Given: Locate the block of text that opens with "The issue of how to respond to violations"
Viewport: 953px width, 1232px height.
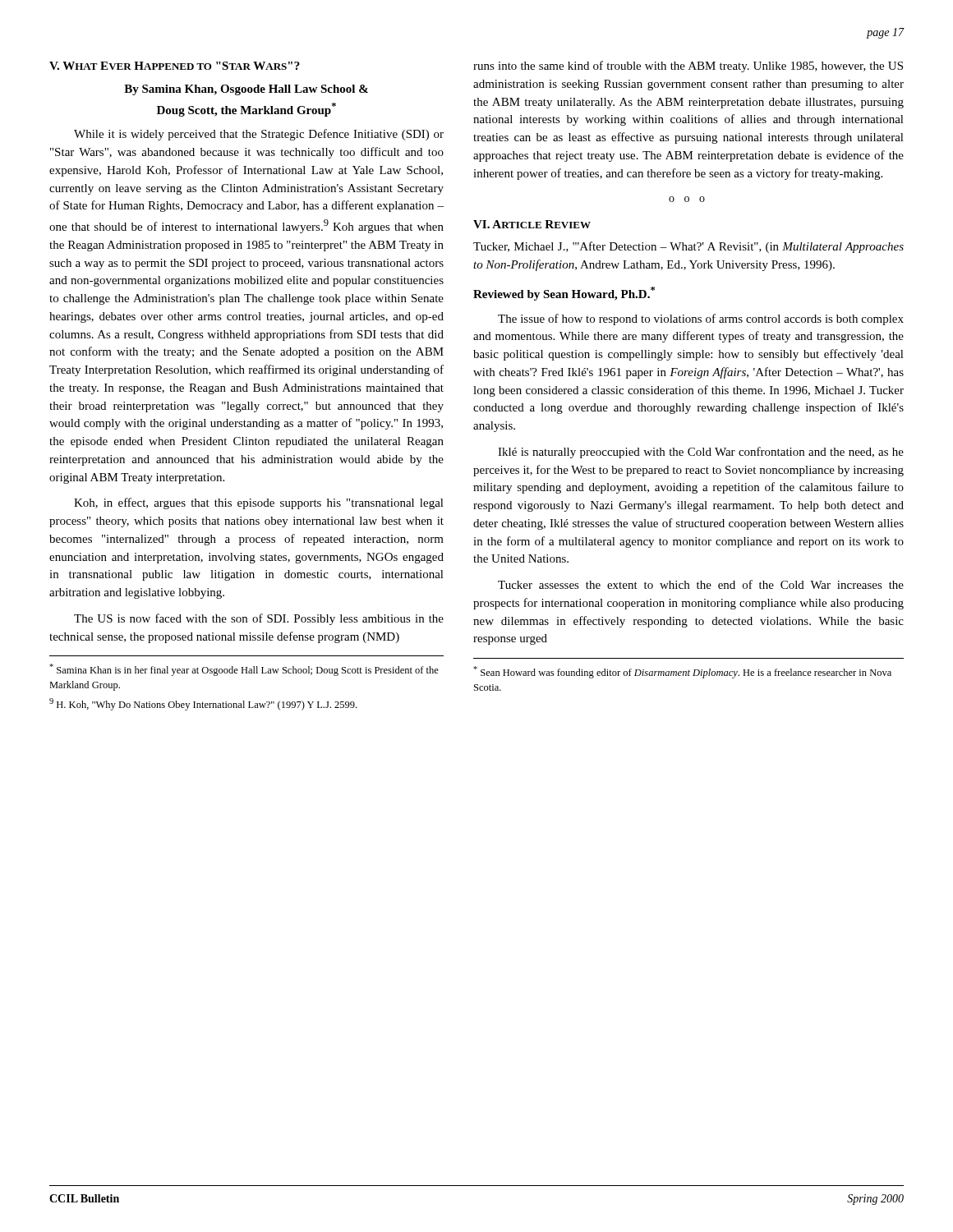Looking at the screenshot, I should pos(688,373).
